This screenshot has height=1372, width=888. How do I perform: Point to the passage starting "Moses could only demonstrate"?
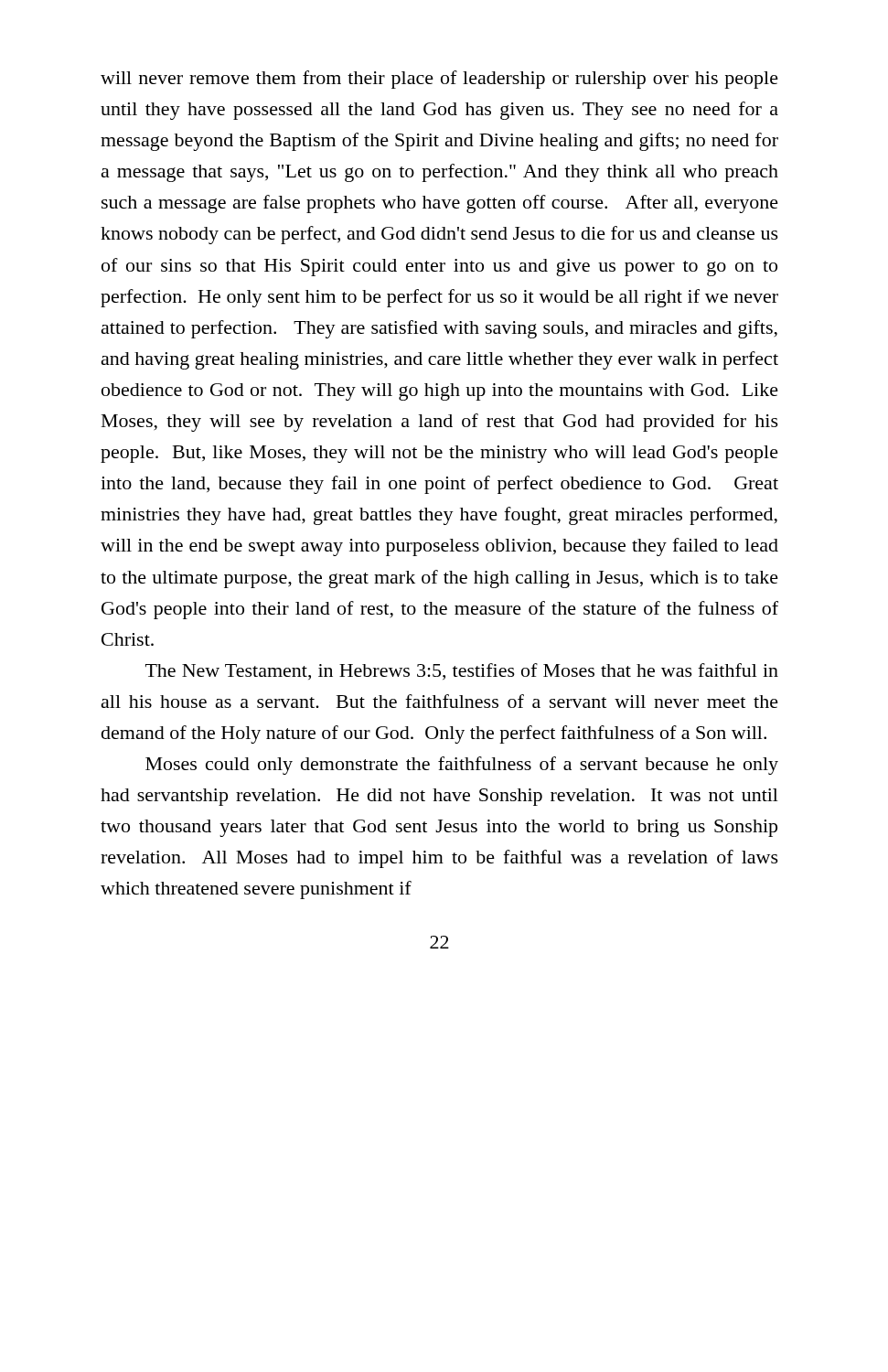(x=439, y=826)
